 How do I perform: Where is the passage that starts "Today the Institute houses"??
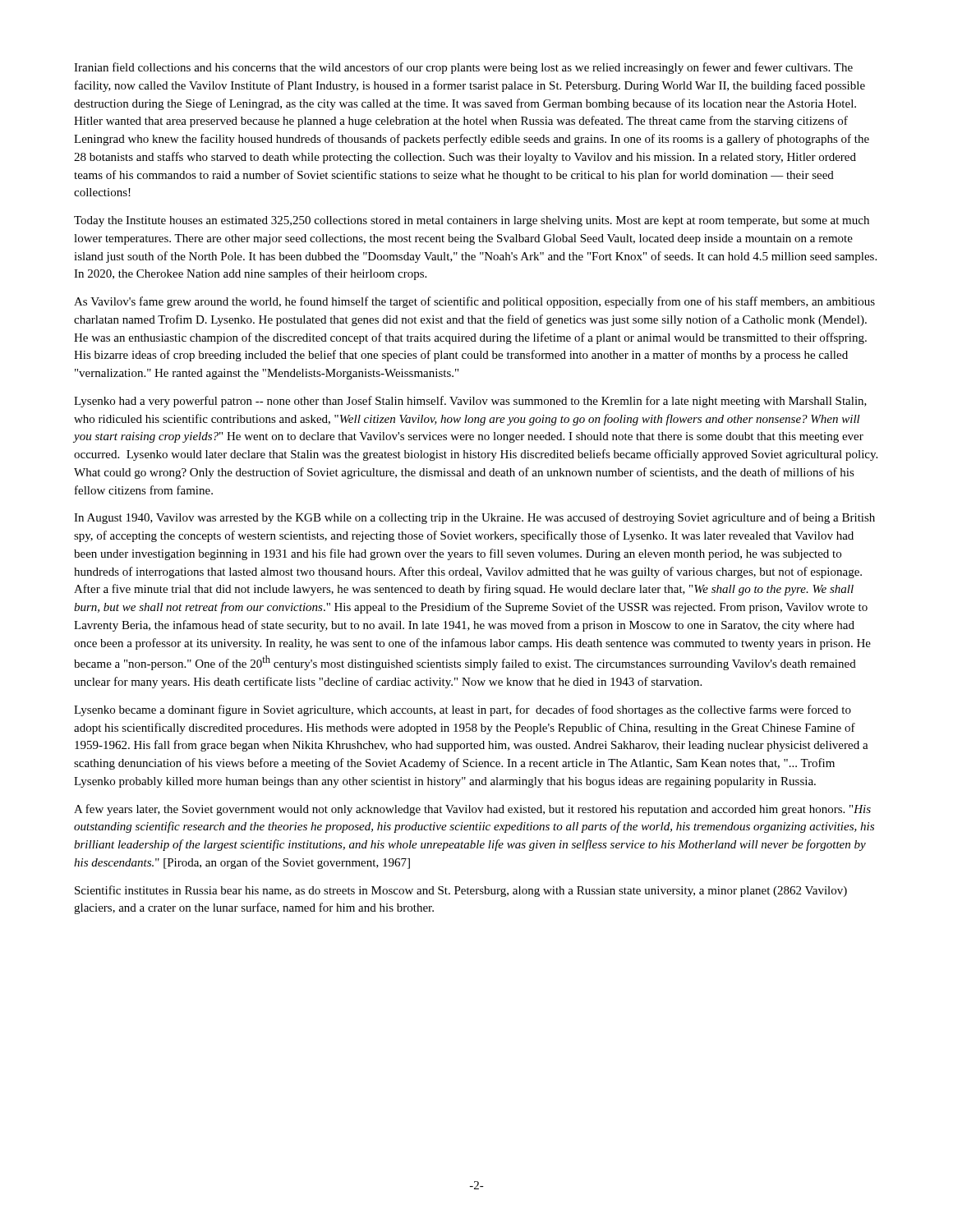476,247
